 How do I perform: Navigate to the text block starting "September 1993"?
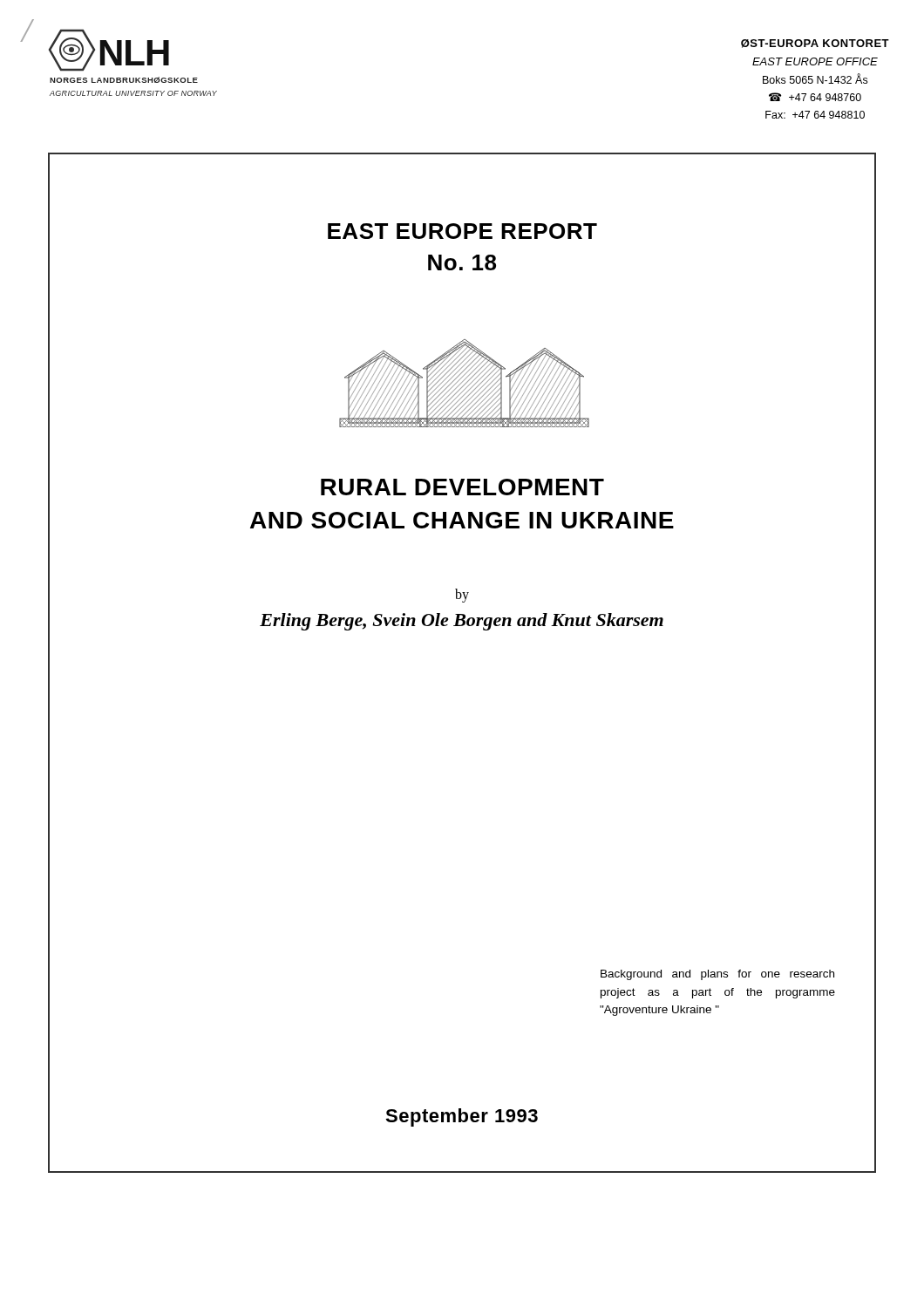coord(462,1116)
